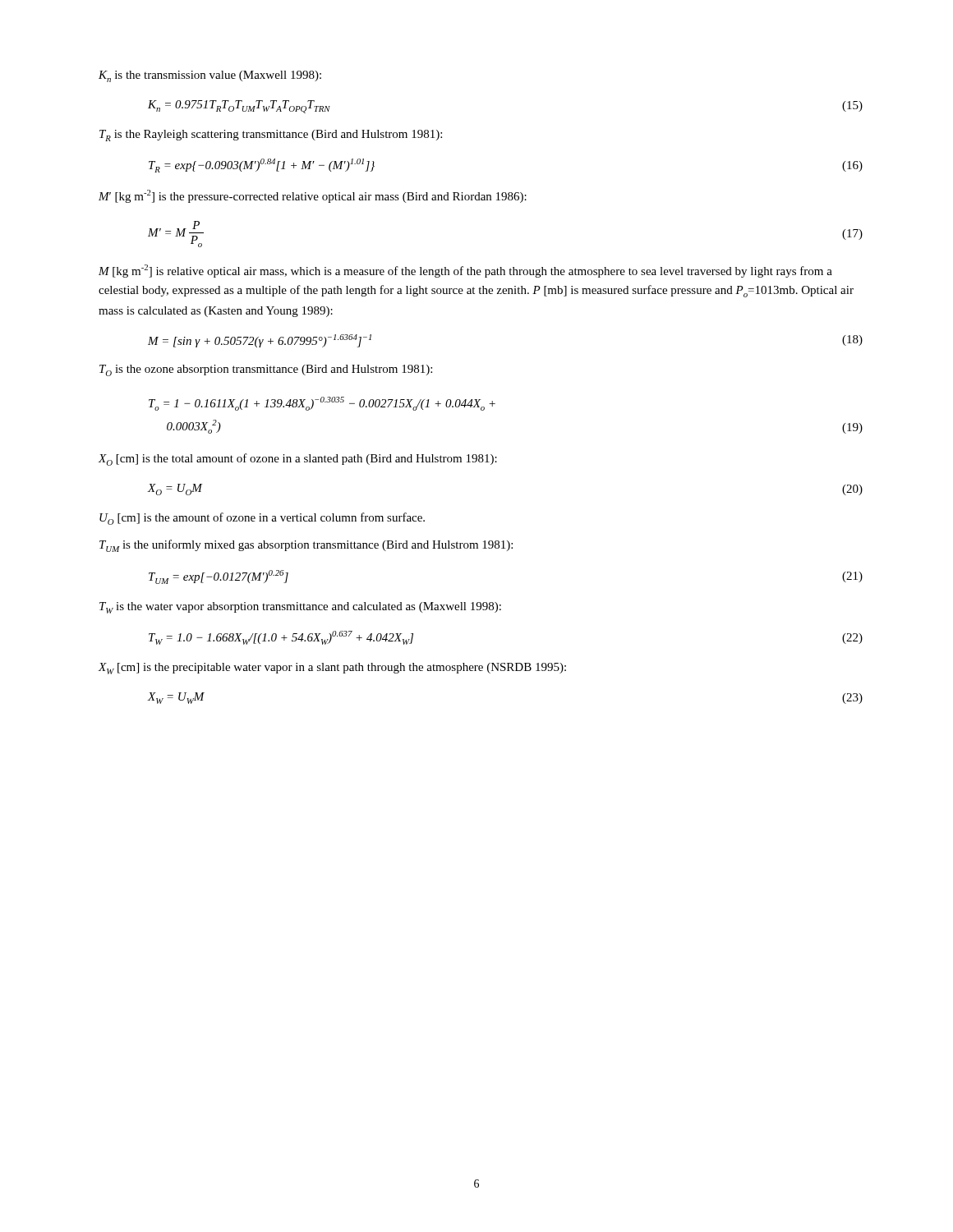Click on the block starting "TR = exp{−0.0903(M′)0.84[1 + M′ − (M′)1.01]} (16)"
953x1232 pixels.
click(263, 164)
